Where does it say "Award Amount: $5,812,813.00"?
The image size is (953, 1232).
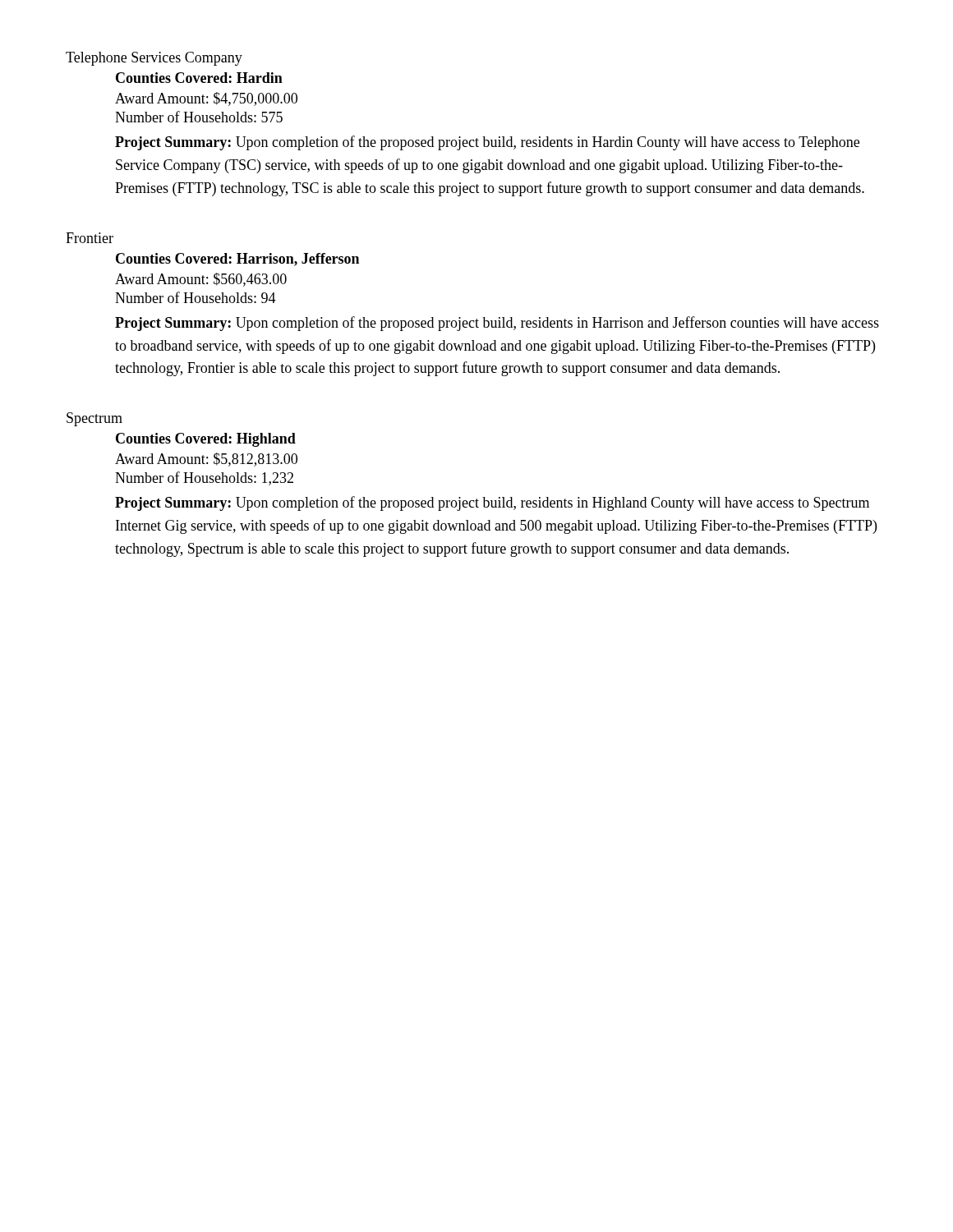(207, 459)
